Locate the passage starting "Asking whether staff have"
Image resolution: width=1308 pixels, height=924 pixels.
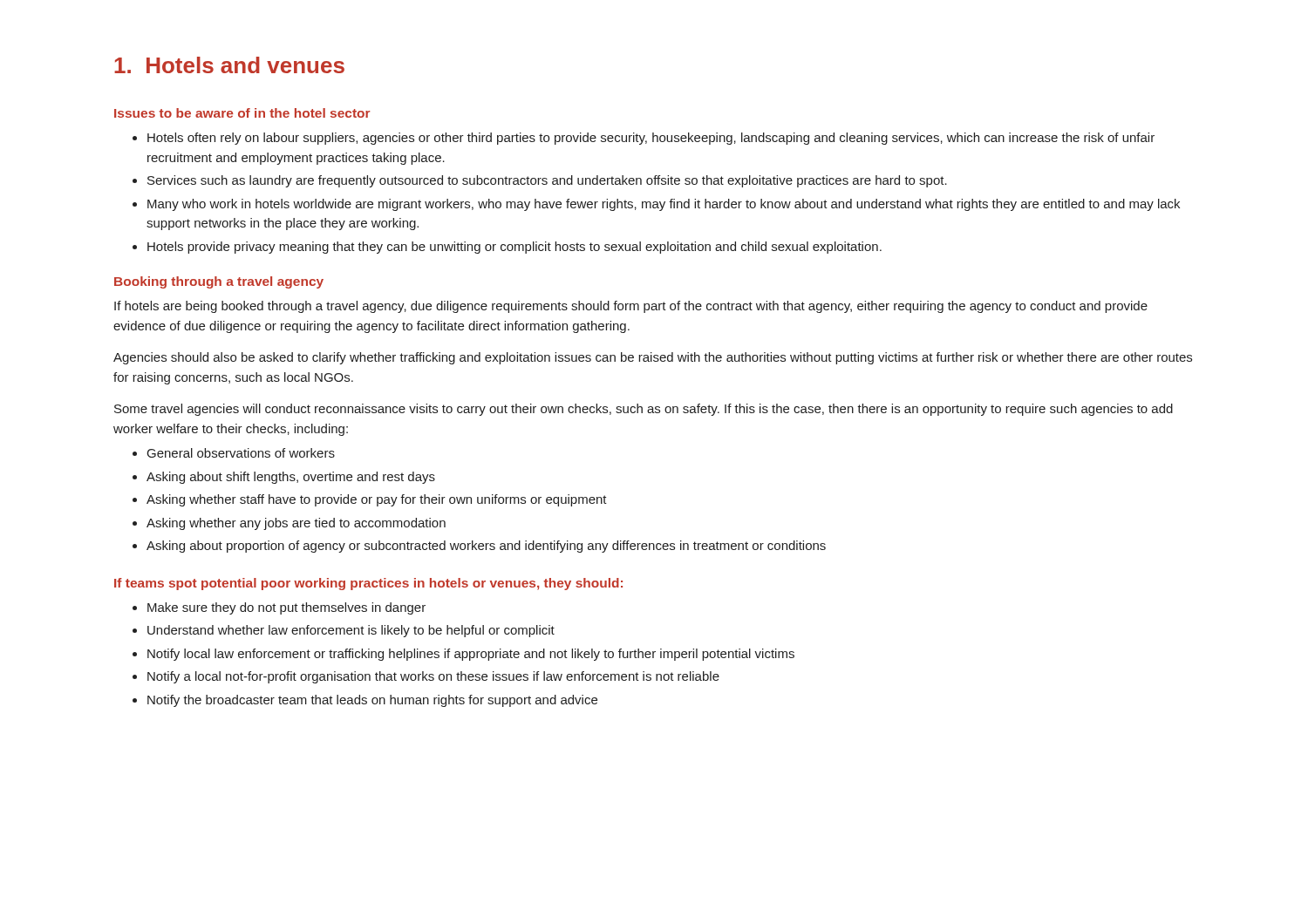click(x=370, y=500)
